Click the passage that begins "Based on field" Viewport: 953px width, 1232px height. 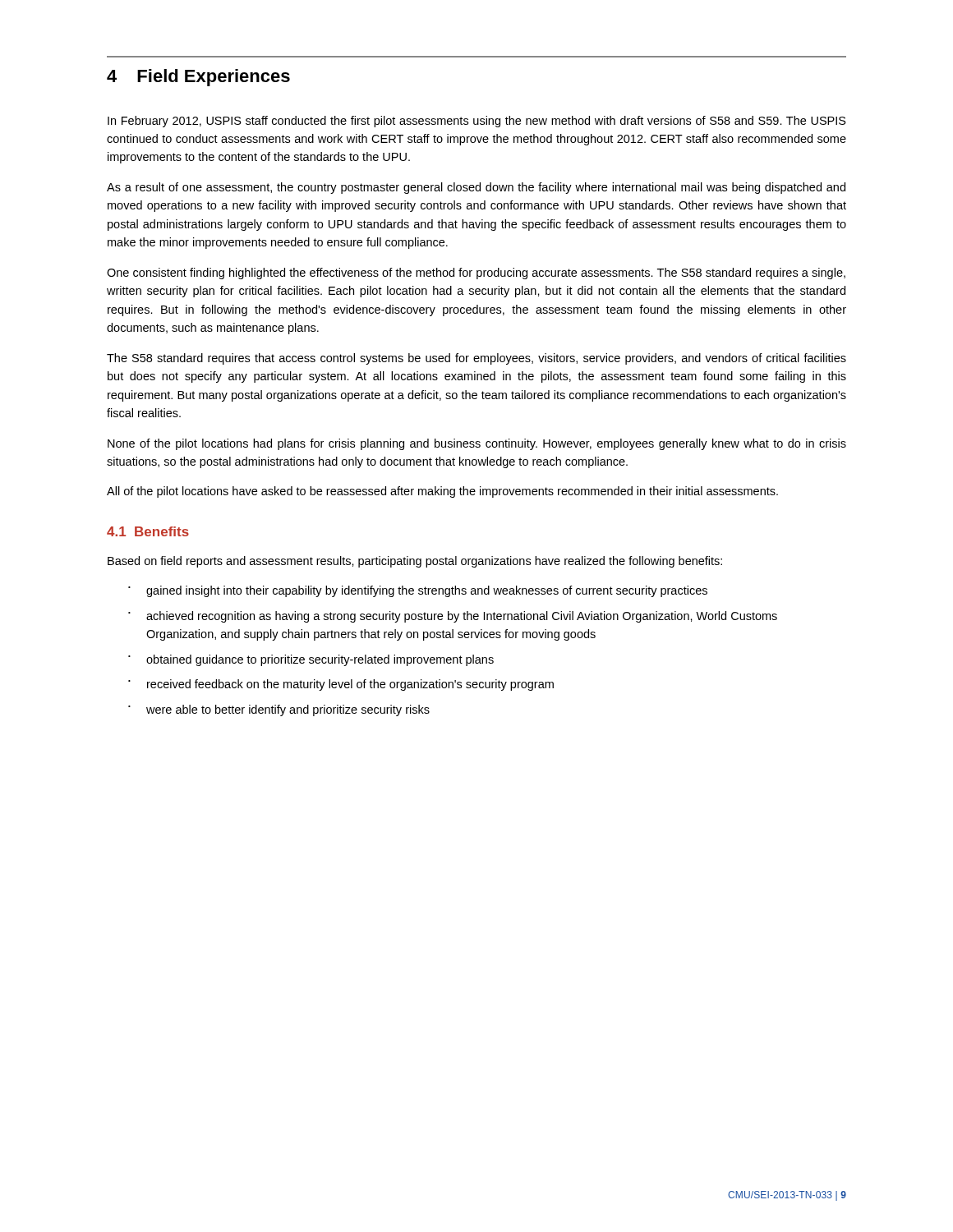coord(415,561)
